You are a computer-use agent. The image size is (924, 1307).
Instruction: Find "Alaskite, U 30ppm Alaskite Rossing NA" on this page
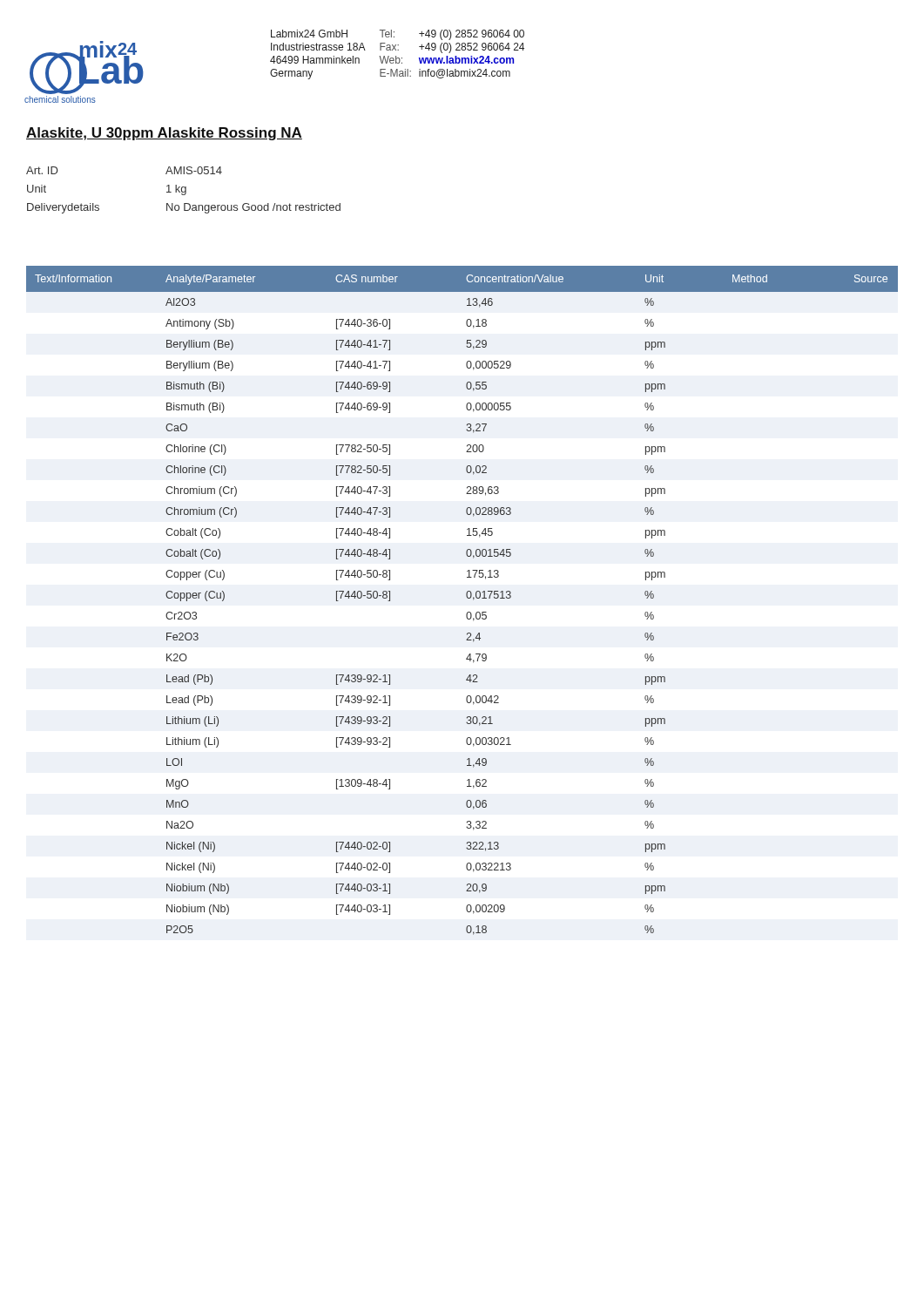[164, 133]
